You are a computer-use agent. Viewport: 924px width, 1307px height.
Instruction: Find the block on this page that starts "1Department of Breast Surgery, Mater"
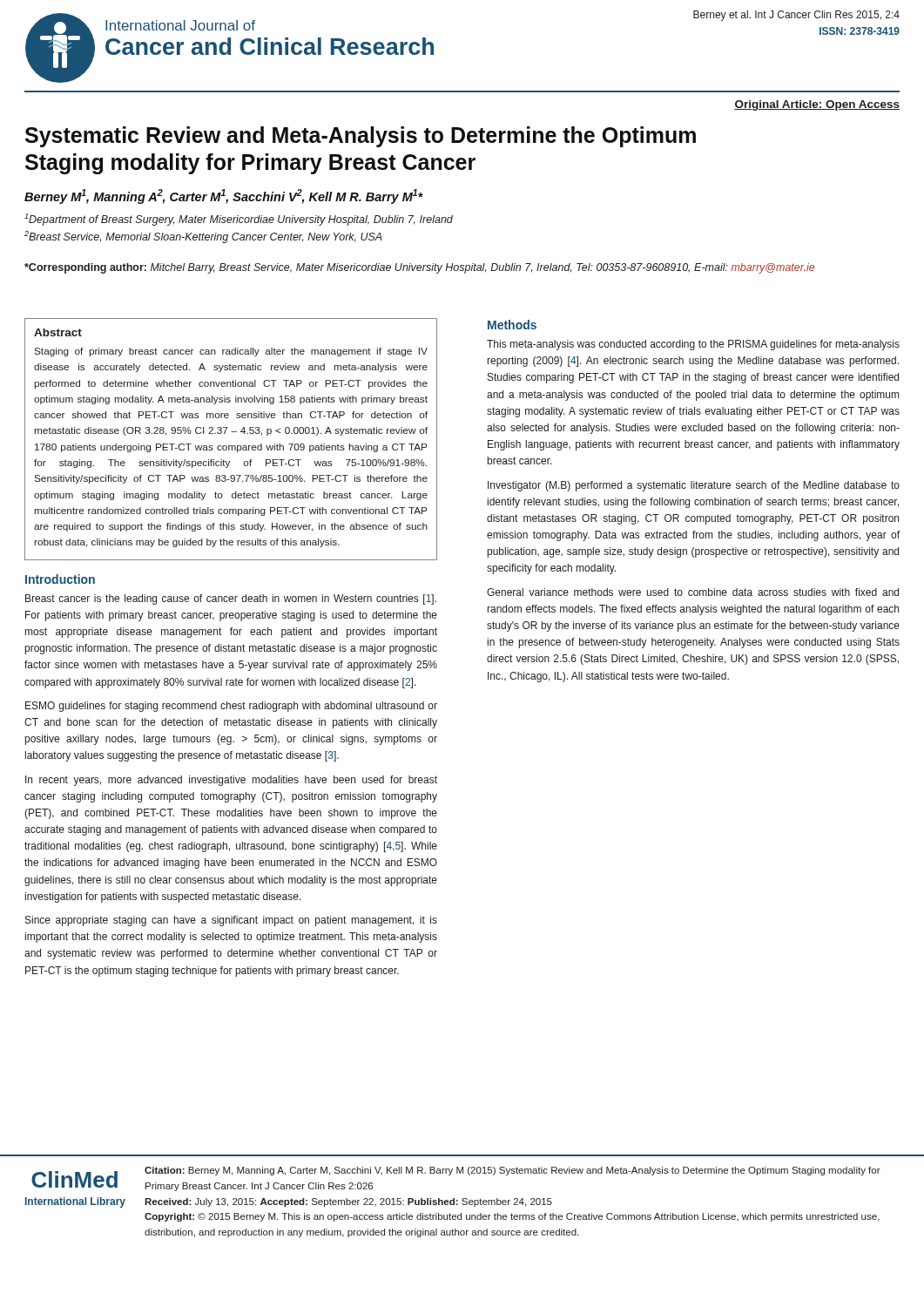click(x=239, y=227)
